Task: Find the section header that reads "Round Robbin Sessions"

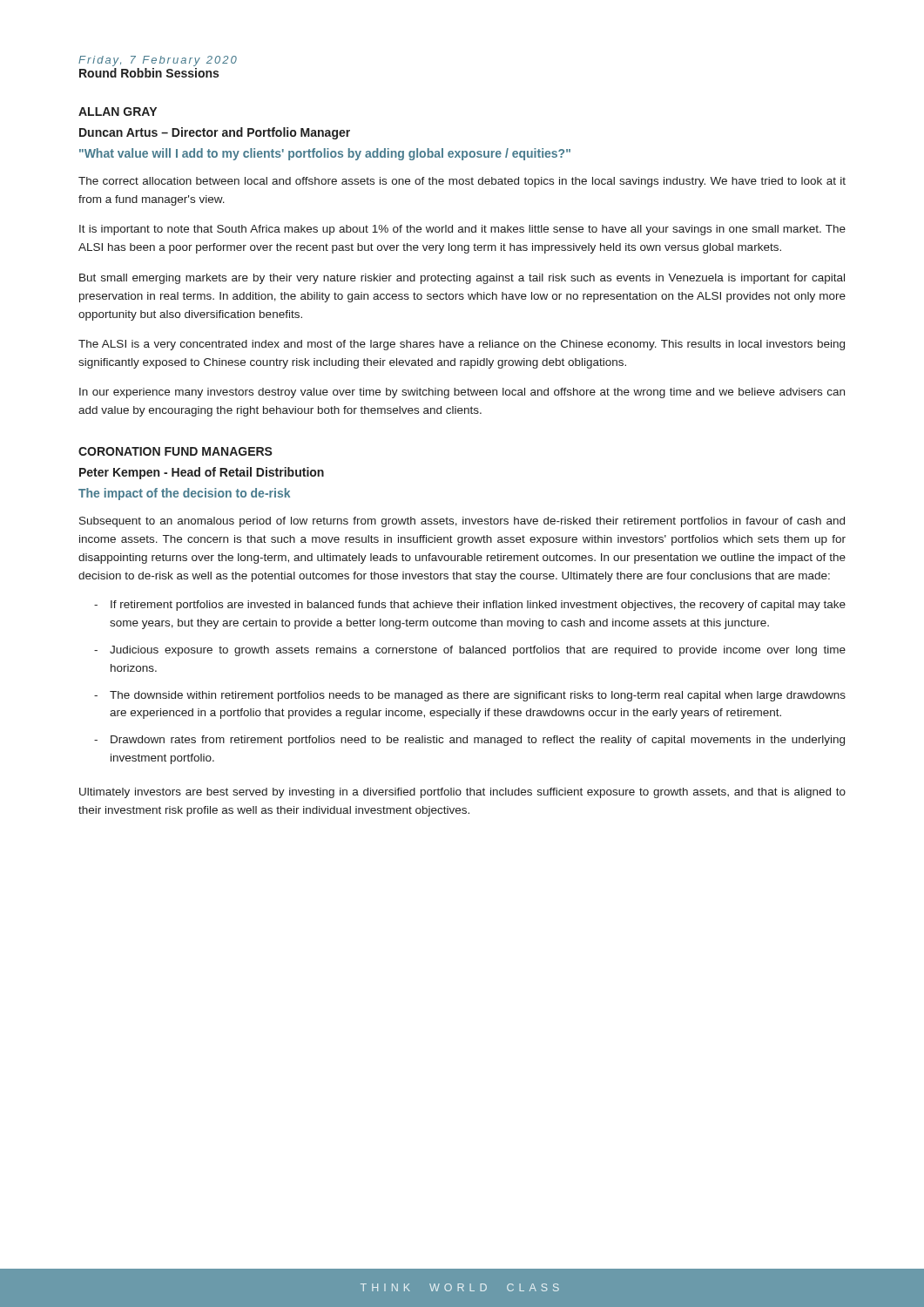Action: pos(149,73)
